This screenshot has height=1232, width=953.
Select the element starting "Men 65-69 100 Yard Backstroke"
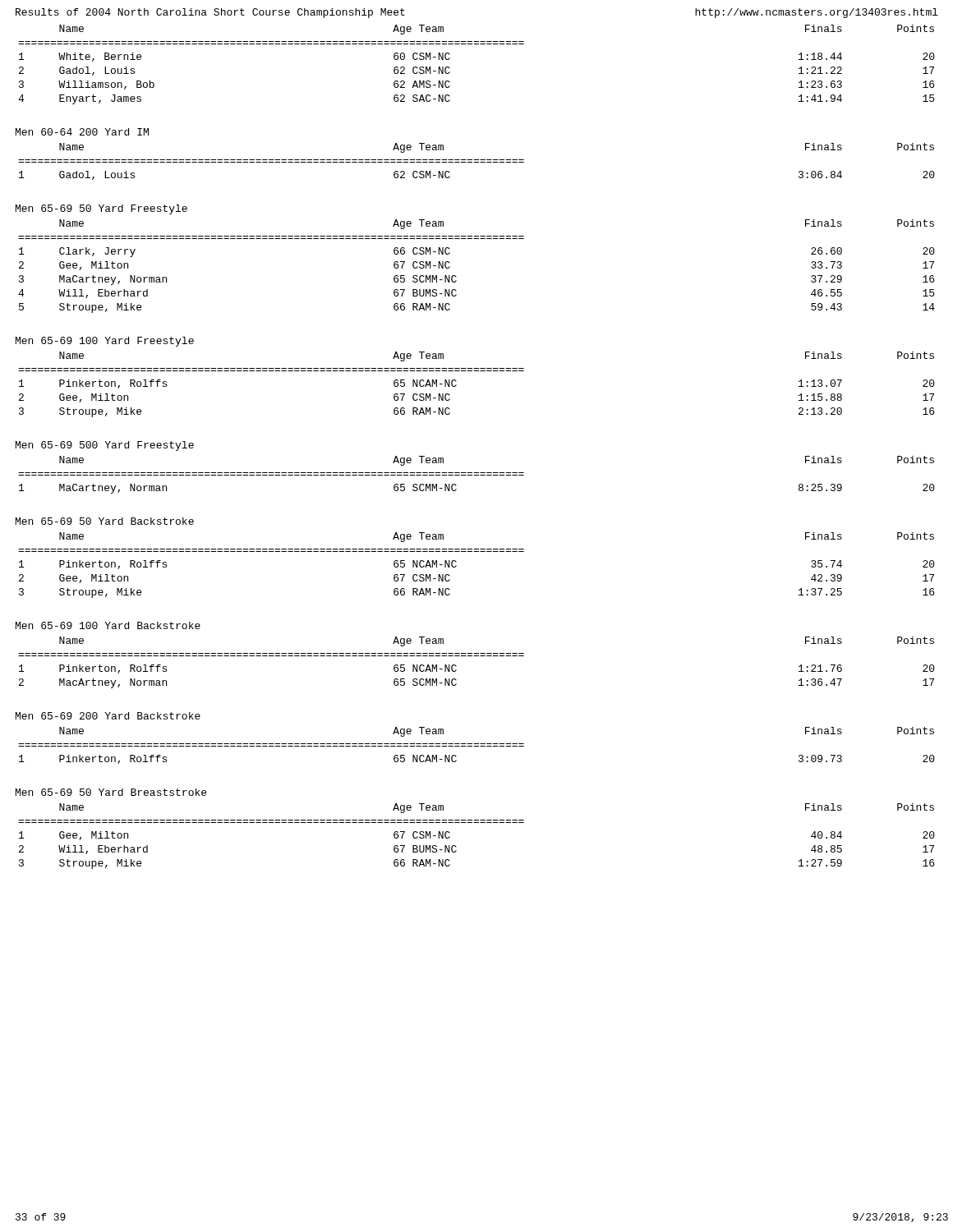pyautogui.click(x=108, y=626)
